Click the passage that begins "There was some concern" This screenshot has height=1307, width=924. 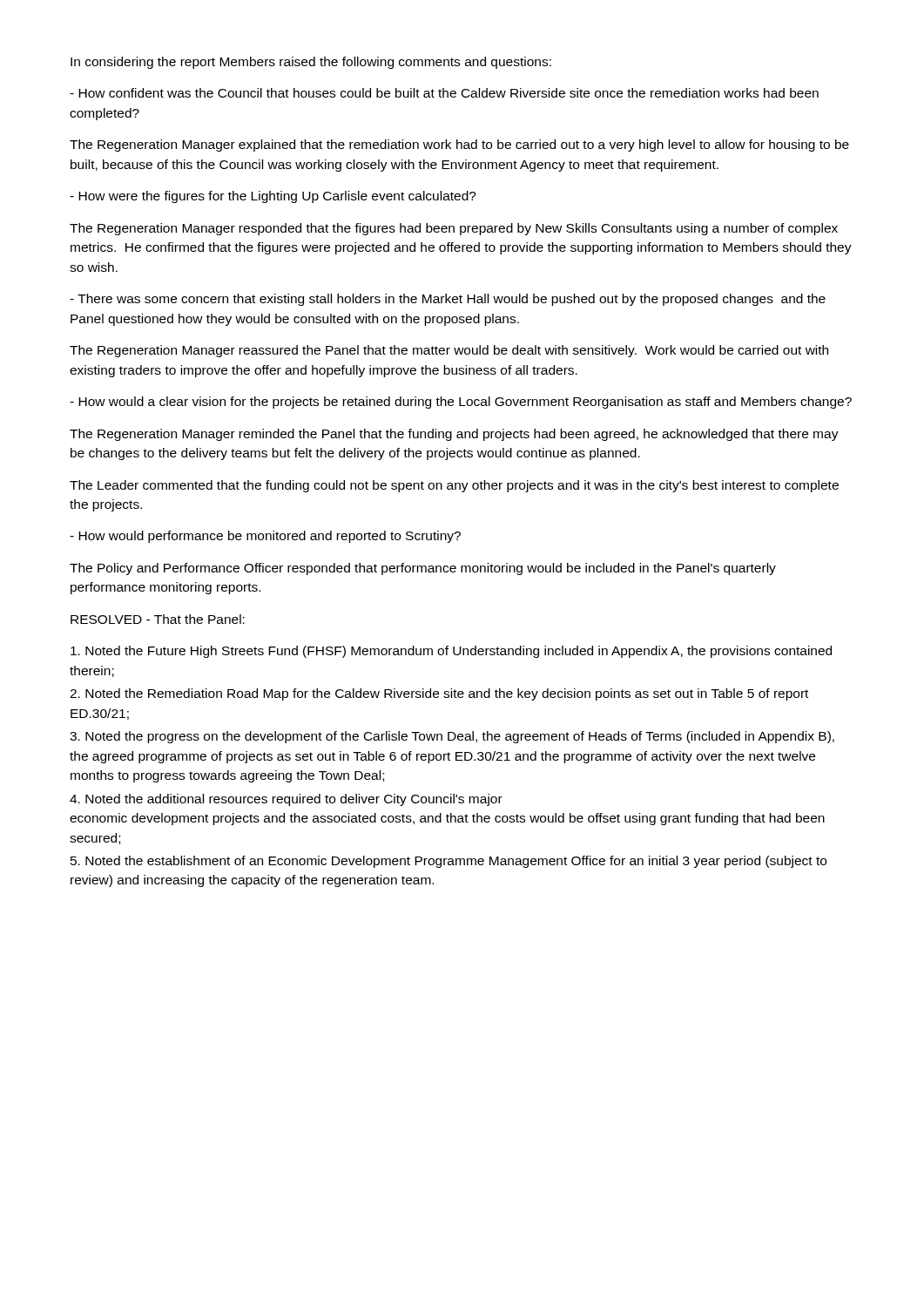(448, 308)
